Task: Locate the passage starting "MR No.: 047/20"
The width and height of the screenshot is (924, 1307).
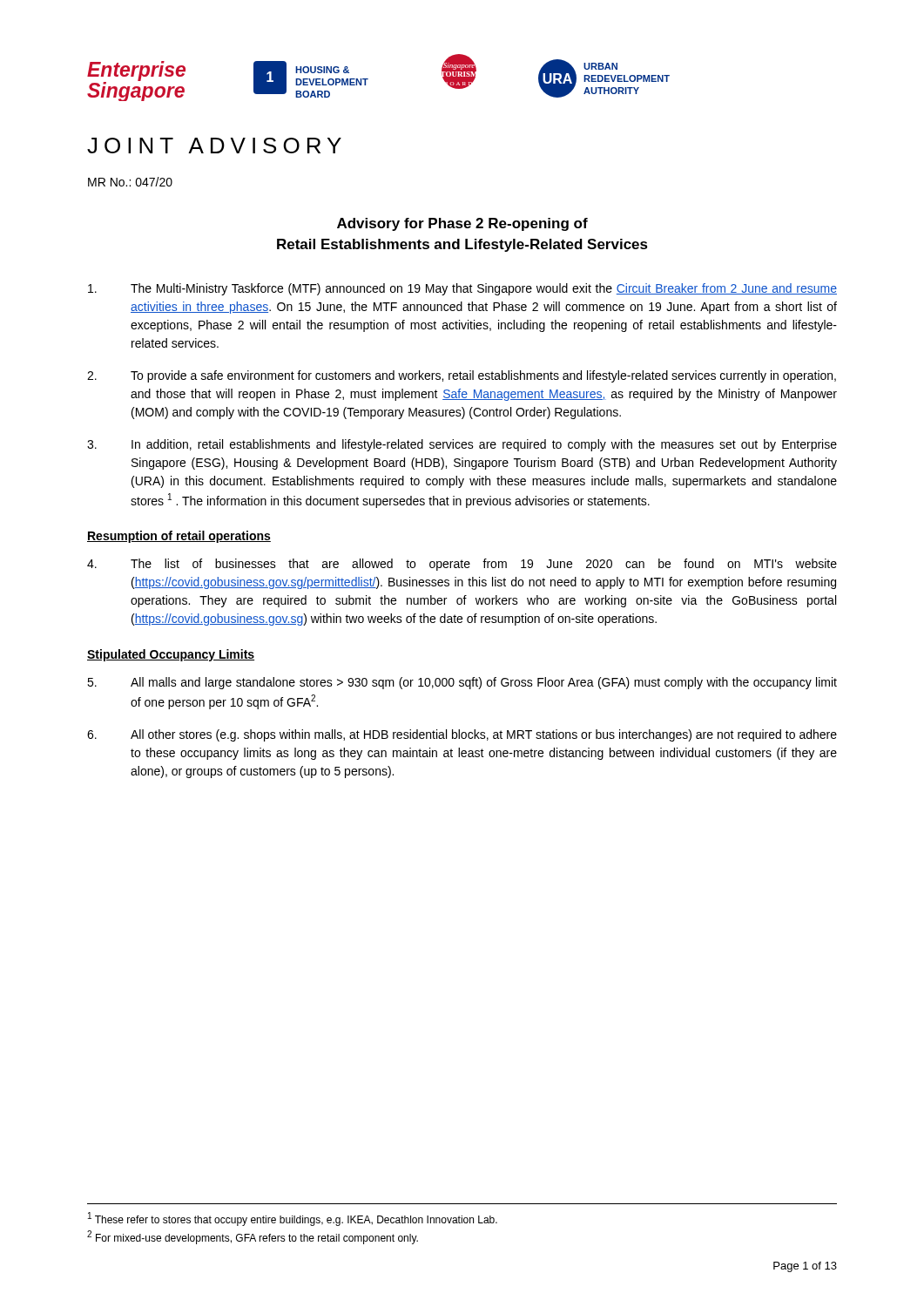Action: (x=130, y=182)
